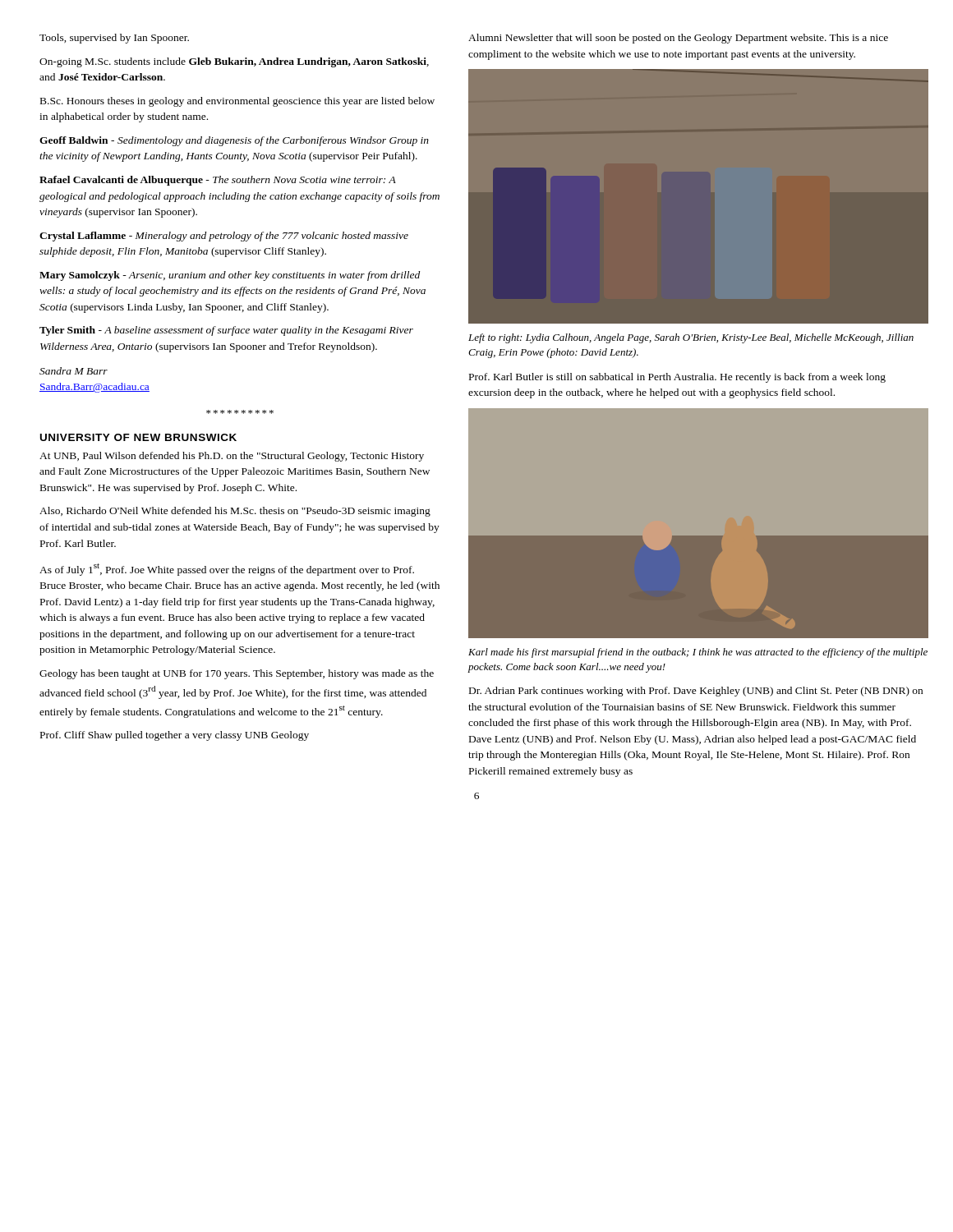This screenshot has height=1232, width=953.
Task: Click on the text block that reads "Prof. Karl Butler is still on"
Action: point(698,384)
